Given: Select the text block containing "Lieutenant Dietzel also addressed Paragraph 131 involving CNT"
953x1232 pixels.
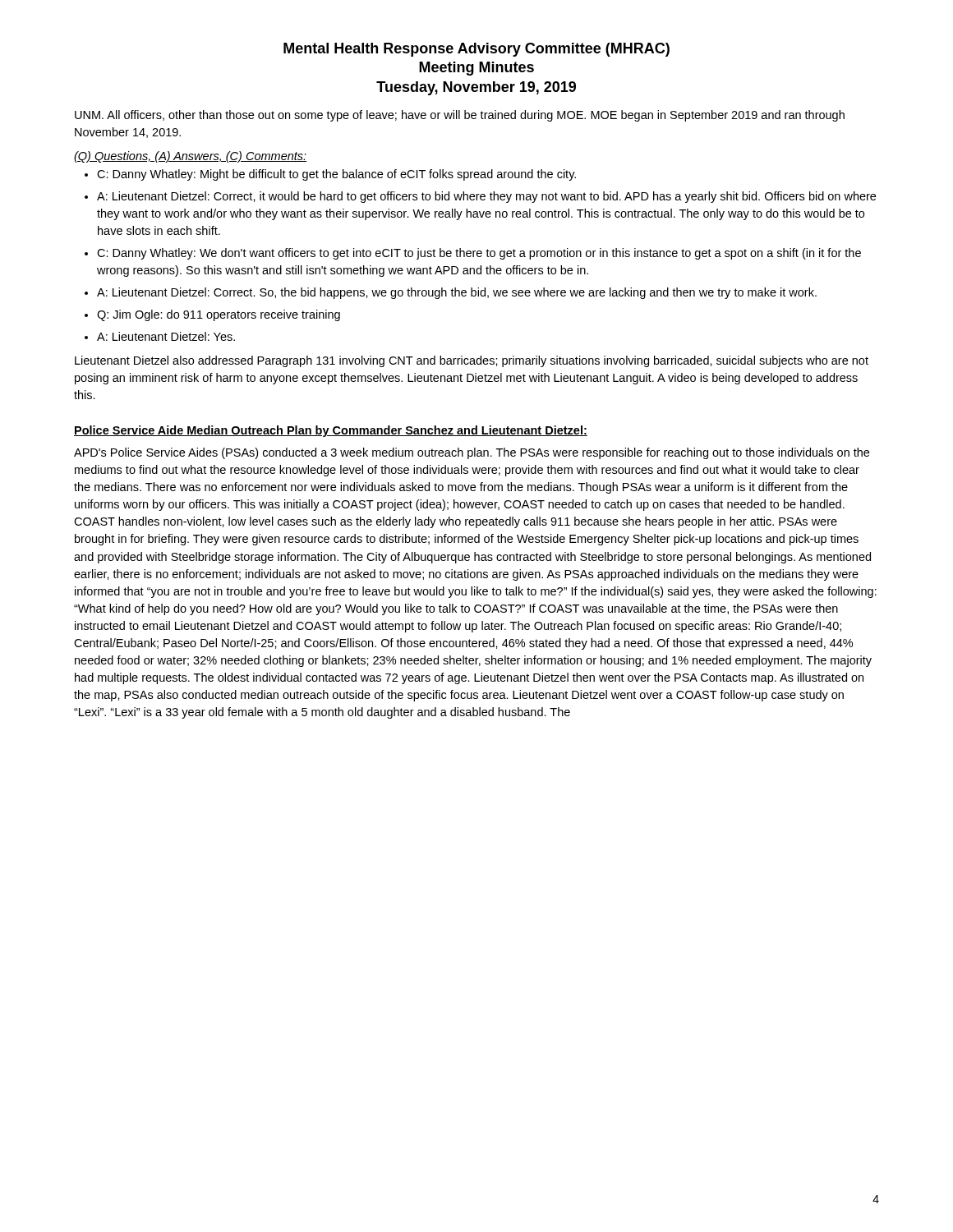Looking at the screenshot, I should pyautogui.click(x=471, y=378).
